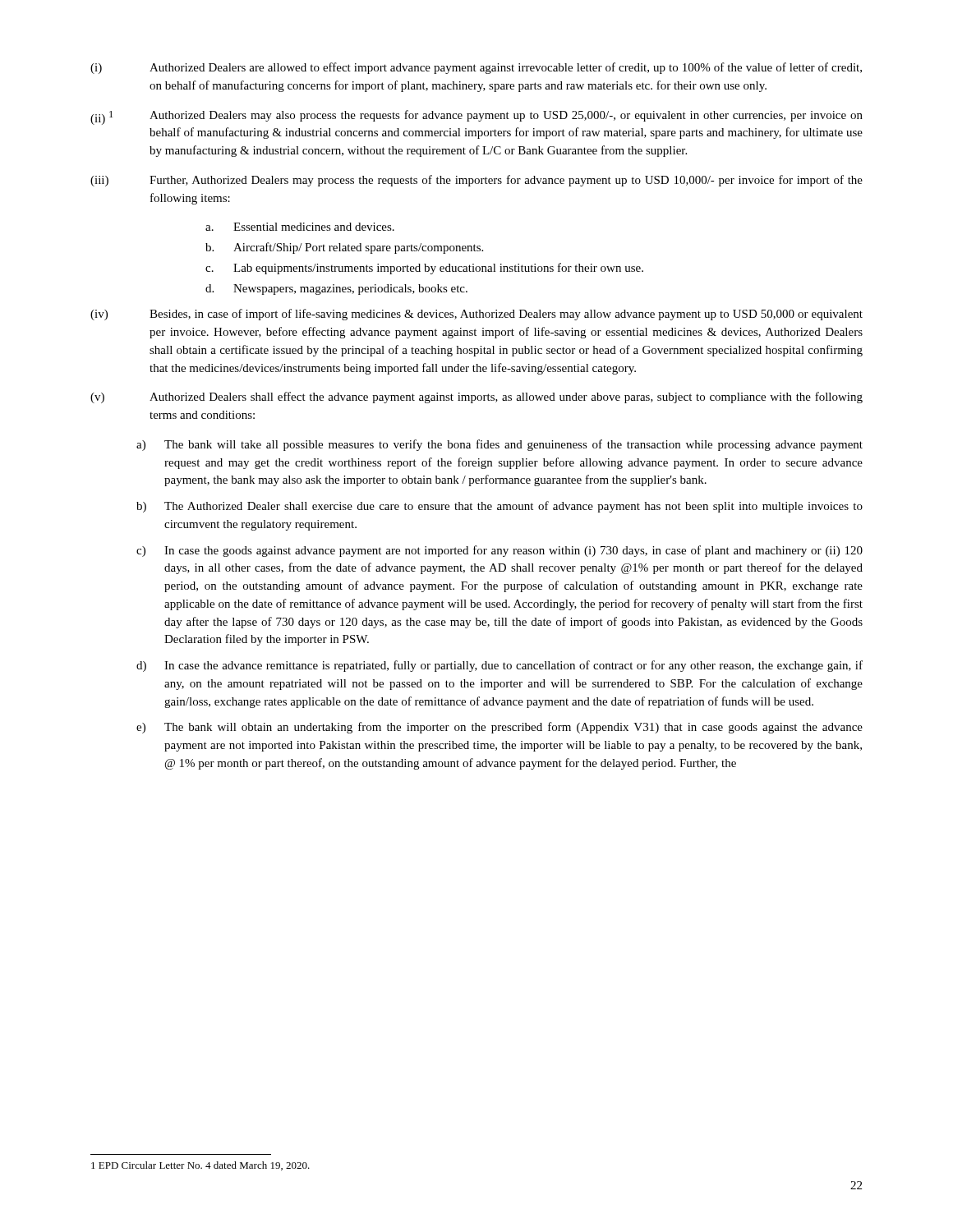The image size is (953, 1232).
Task: Select the passage starting "(i) Authorized Dealers are"
Action: click(476, 77)
